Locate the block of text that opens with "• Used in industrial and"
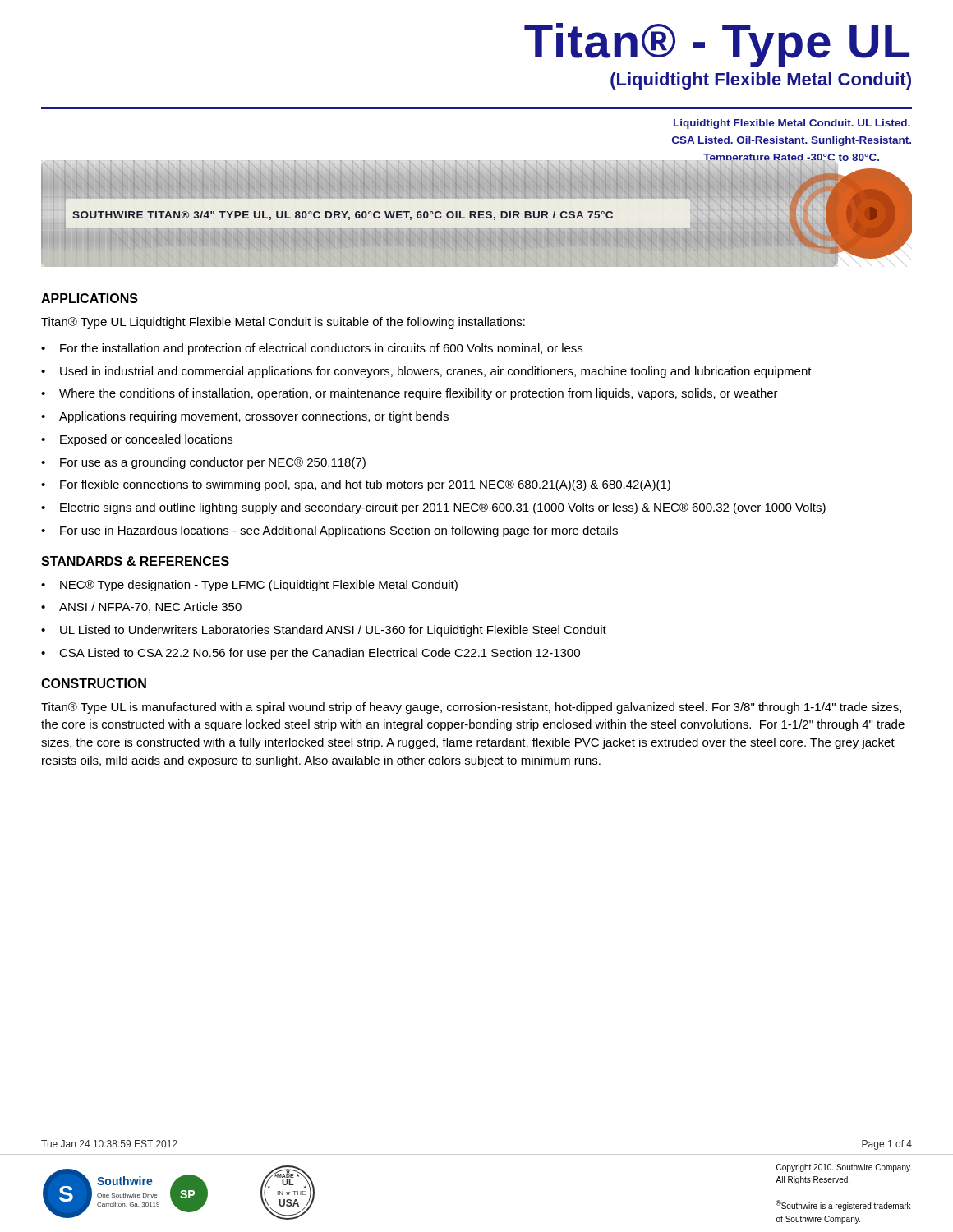The width and height of the screenshot is (953, 1232). (476, 371)
